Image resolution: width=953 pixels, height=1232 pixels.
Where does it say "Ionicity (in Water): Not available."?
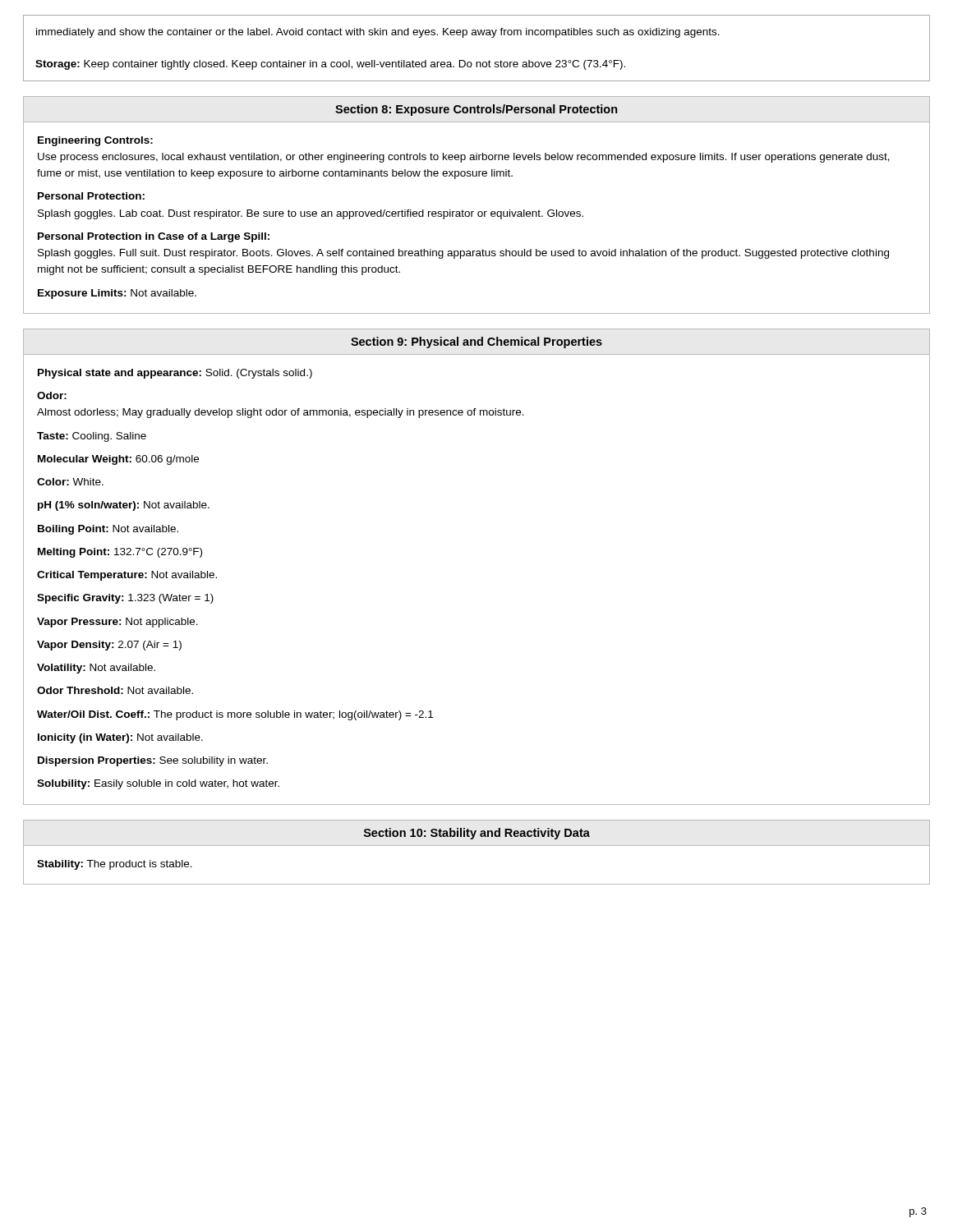120,737
